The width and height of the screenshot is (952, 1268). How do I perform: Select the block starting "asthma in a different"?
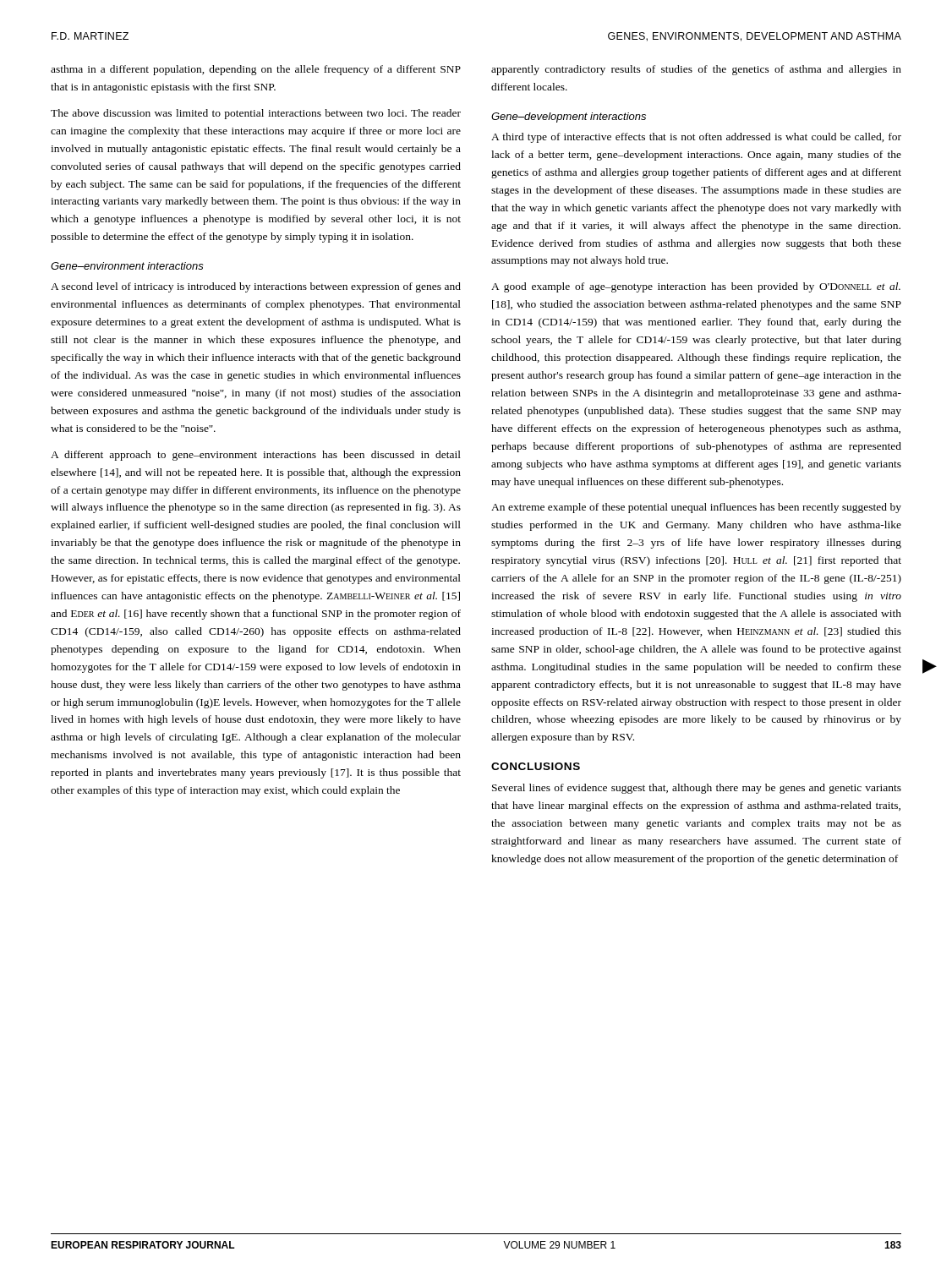point(256,153)
